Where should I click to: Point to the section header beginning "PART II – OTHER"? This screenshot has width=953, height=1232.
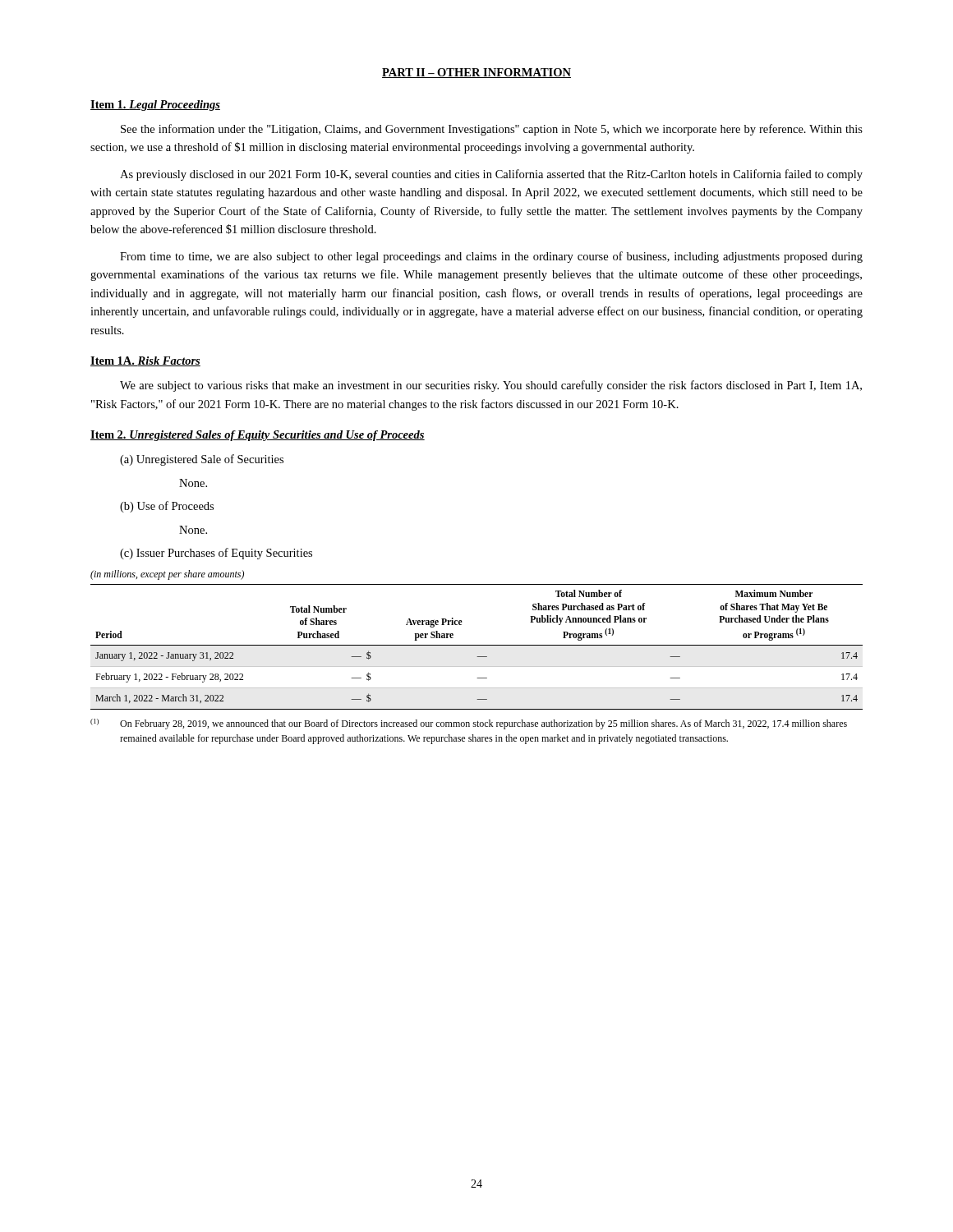476,72
